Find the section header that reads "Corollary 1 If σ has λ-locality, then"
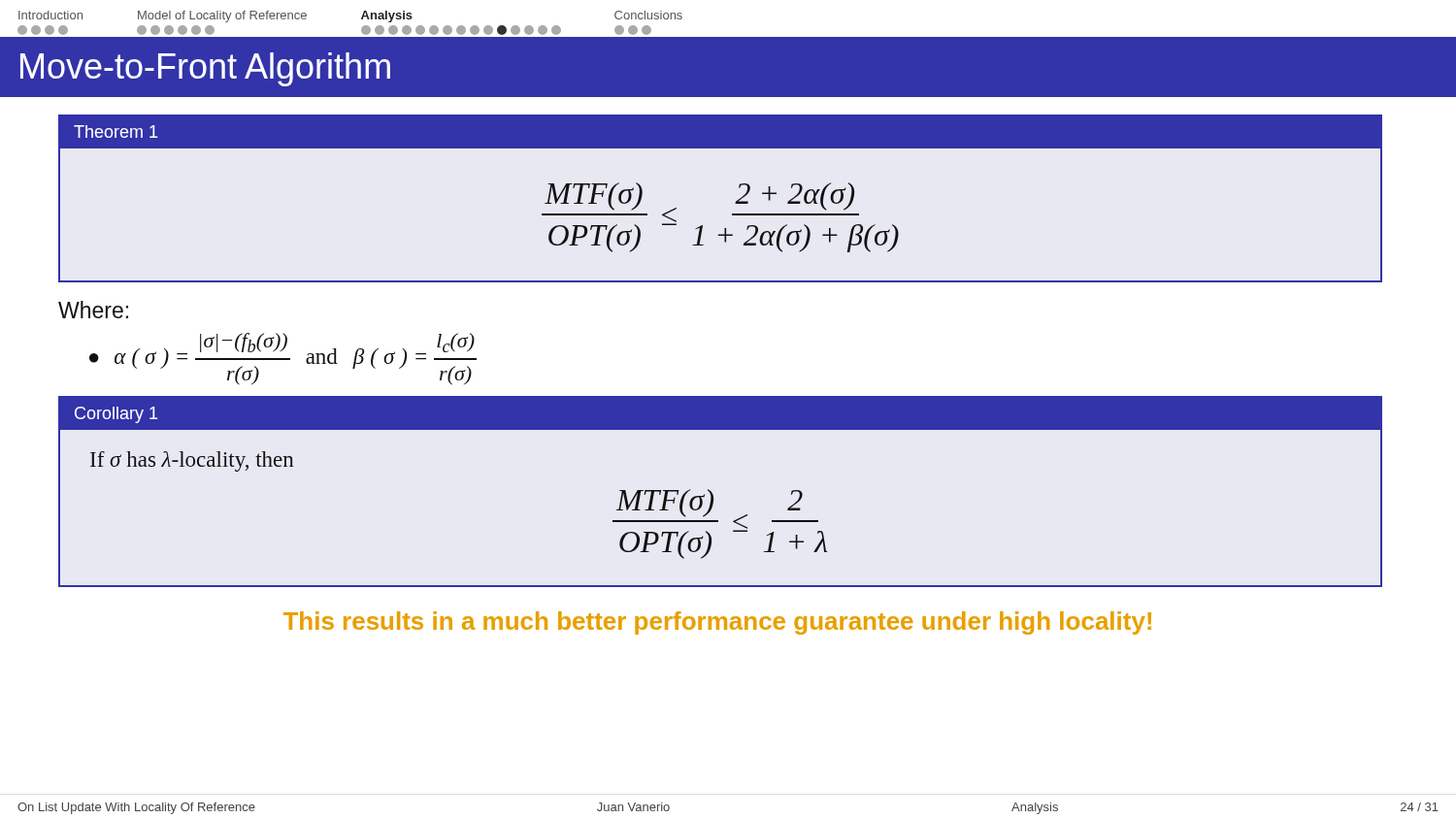Screen dimensions: 819x1456 (x=720, y=492)
